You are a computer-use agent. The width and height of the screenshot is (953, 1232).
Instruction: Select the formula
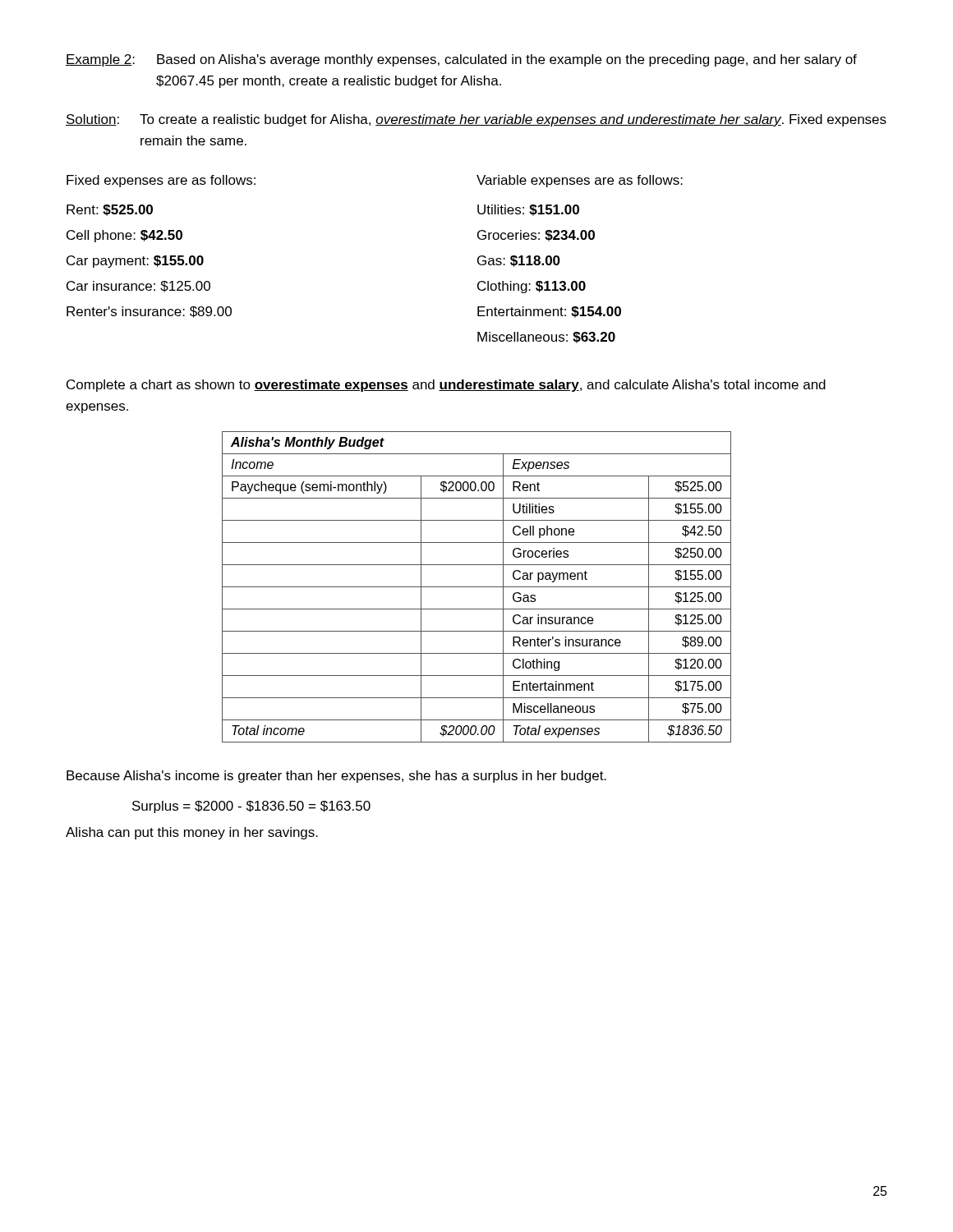coord(251,806)
